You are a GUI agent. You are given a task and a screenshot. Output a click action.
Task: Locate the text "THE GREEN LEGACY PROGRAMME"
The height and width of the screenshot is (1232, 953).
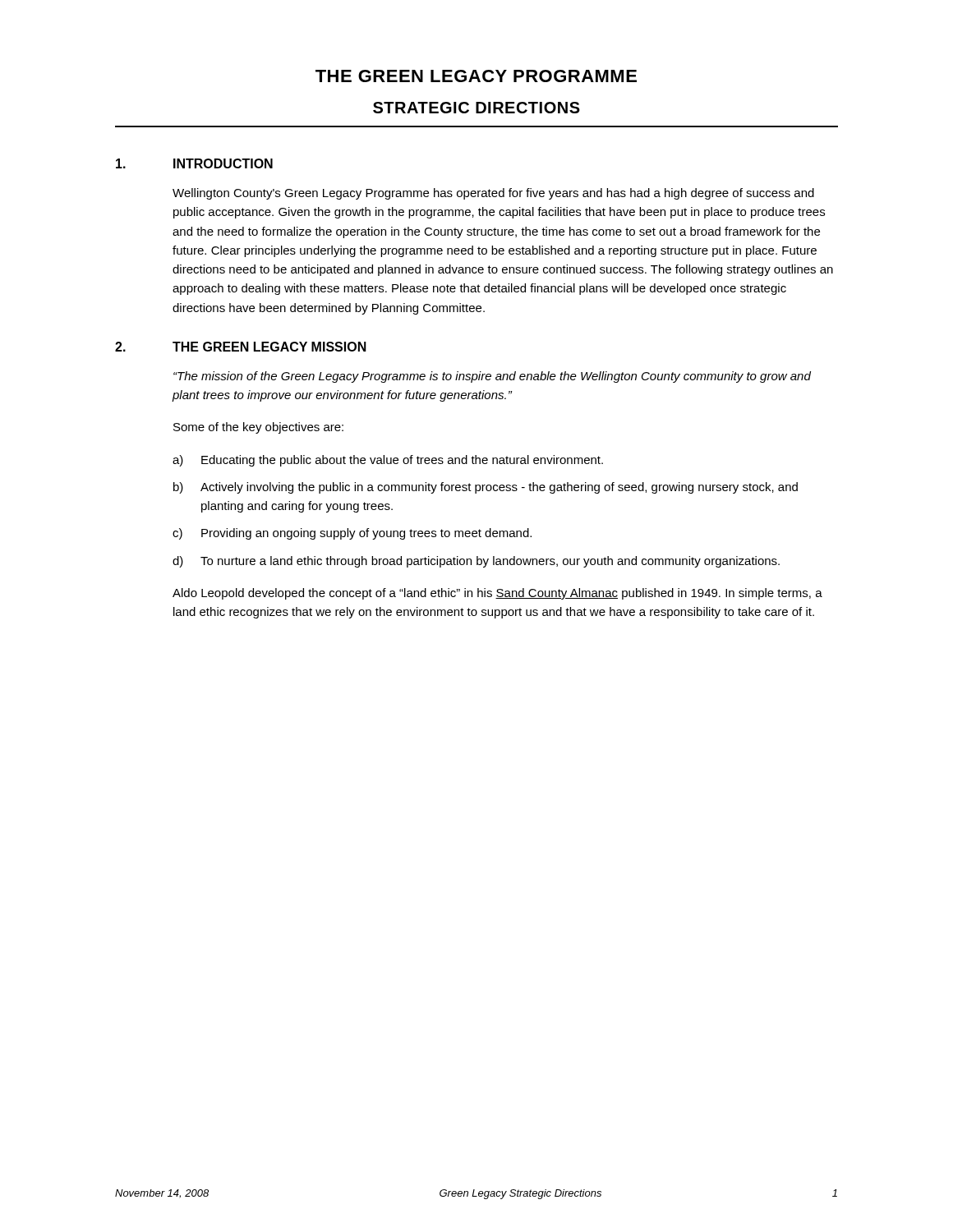(476, 76)
